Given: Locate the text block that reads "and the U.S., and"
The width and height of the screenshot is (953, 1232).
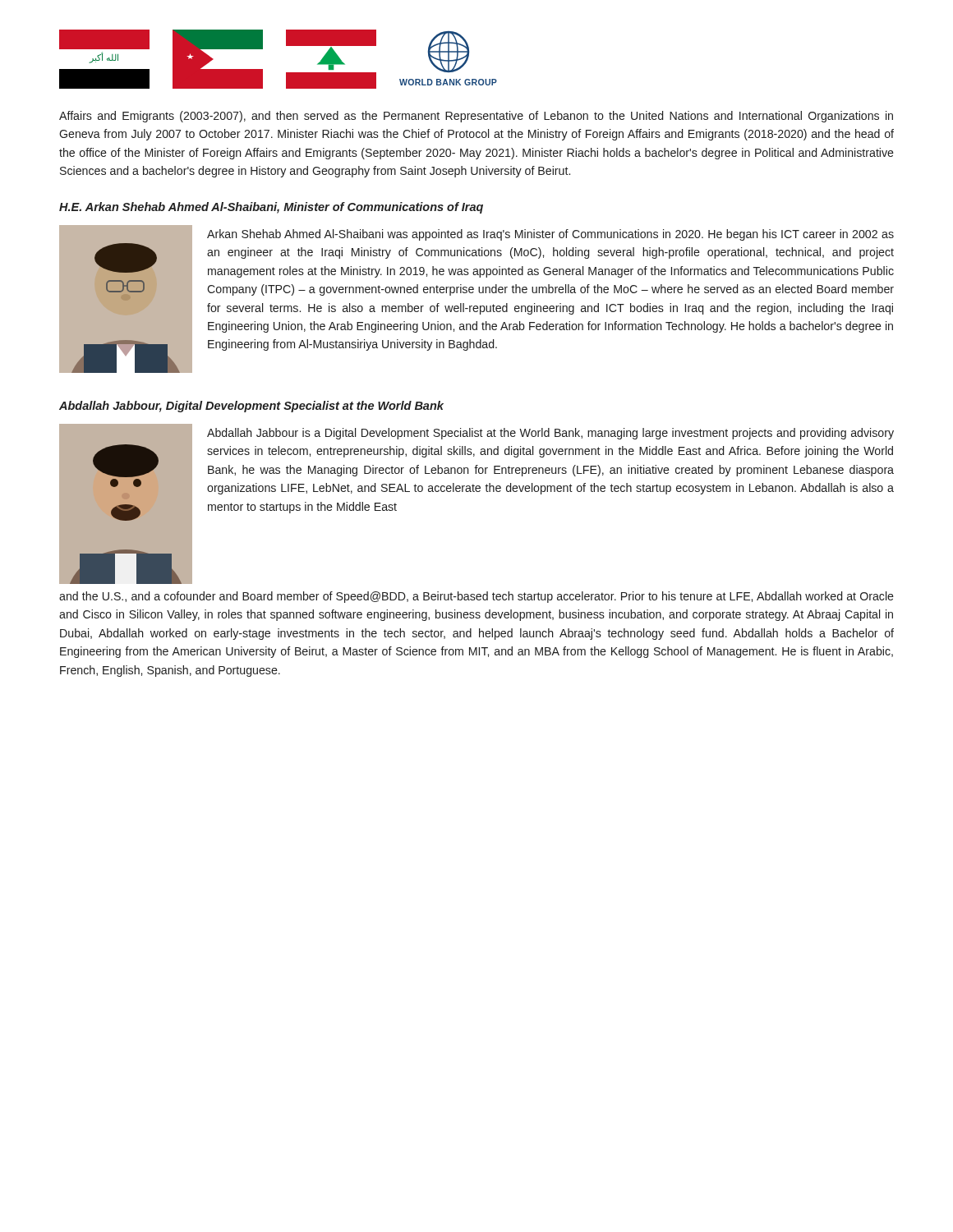Looking at the screenshot, I should click(476, 633).
